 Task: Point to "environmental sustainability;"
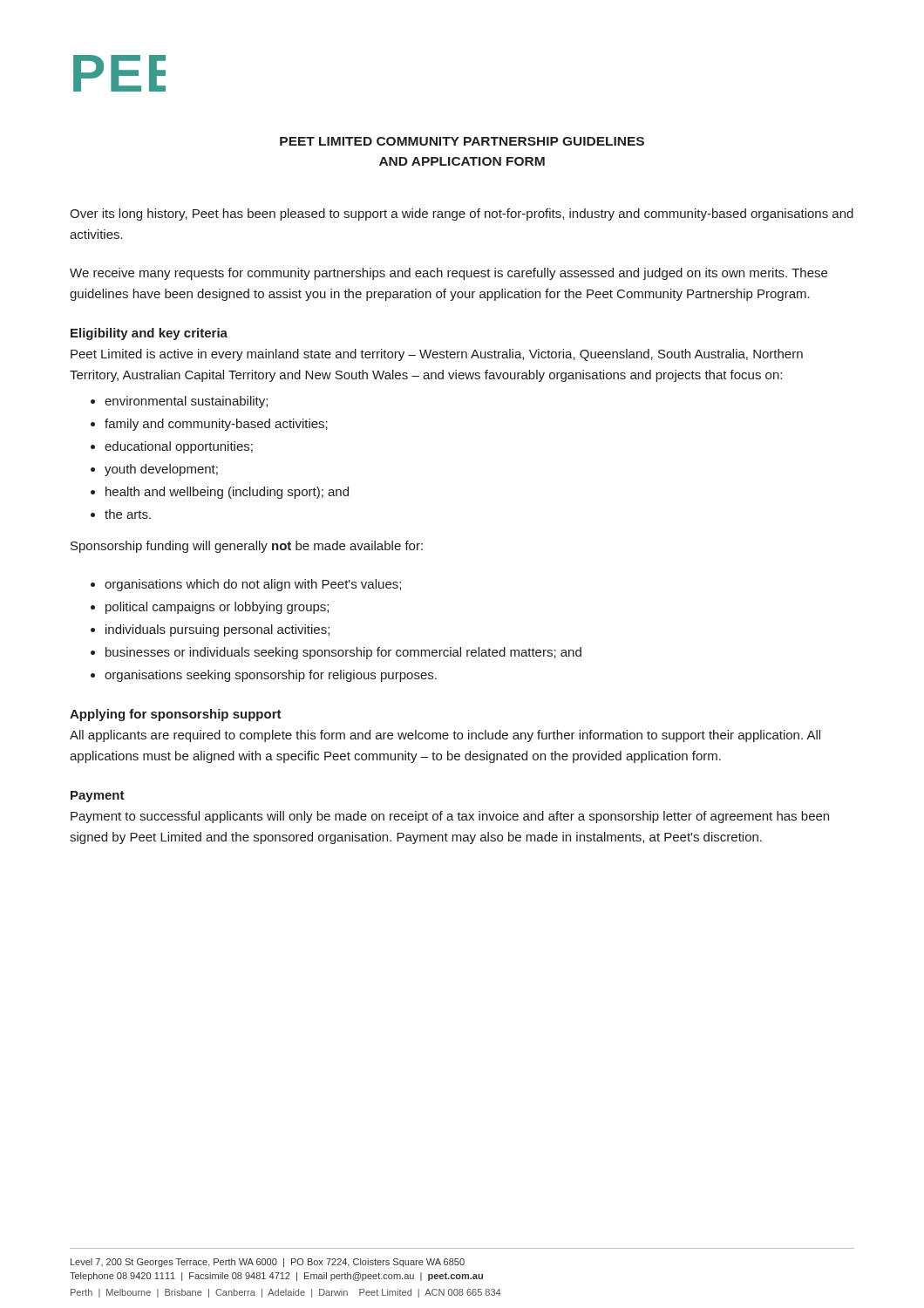point(187,400)
